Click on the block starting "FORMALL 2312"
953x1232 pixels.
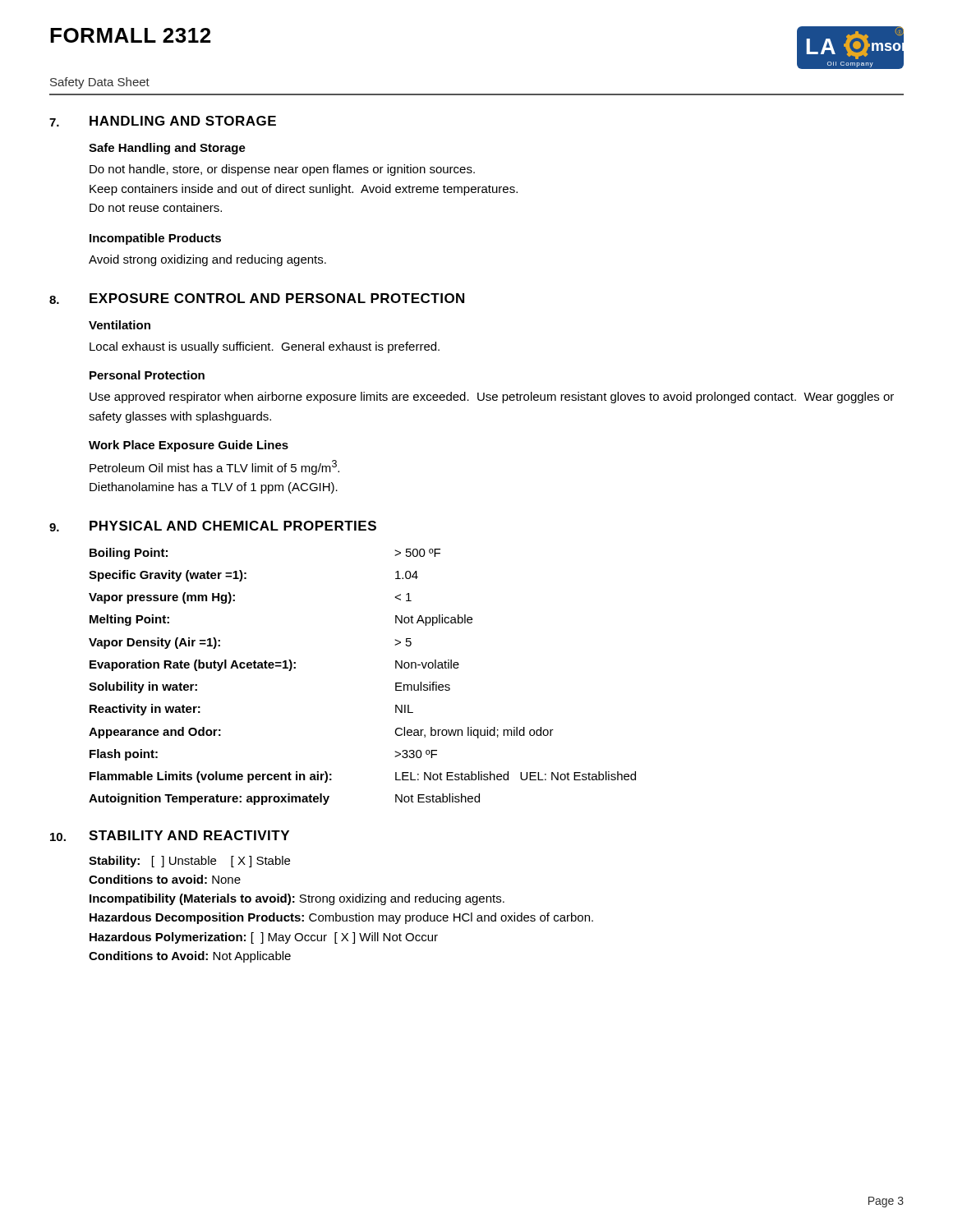coord(130,35)
